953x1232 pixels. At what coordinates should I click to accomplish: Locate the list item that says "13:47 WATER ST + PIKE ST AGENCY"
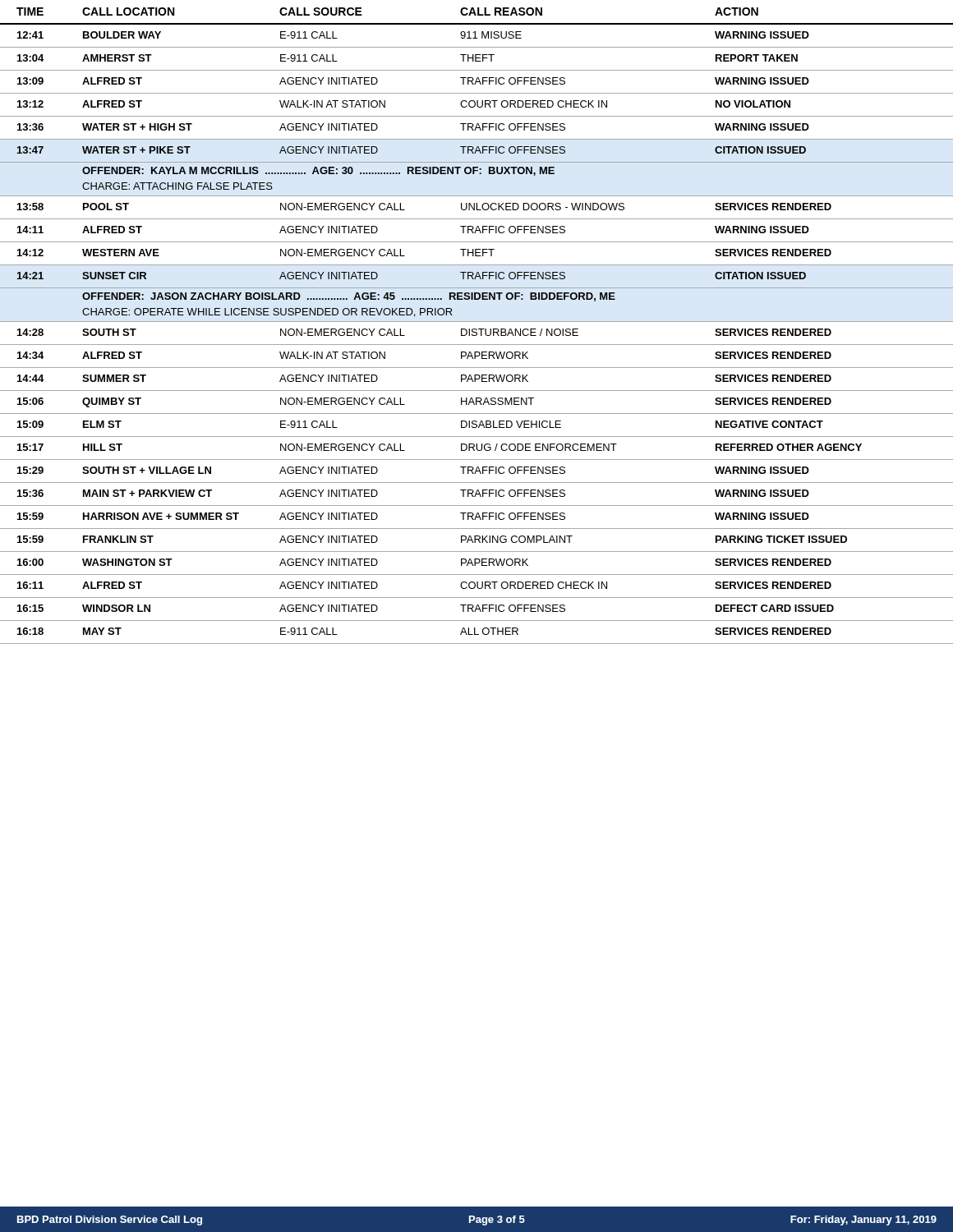click(x=476, y=150)
